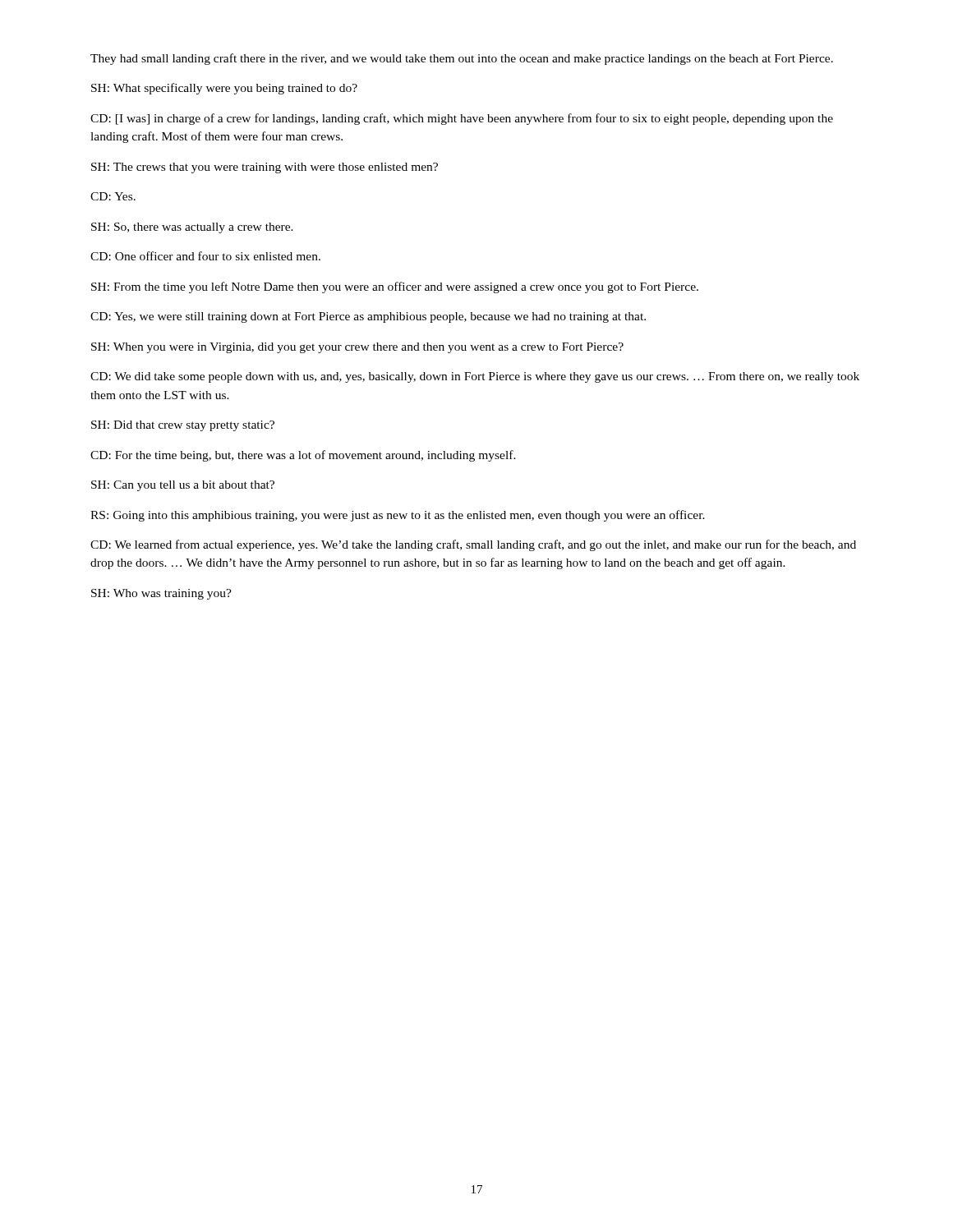The height and width of the screenshot is (1232, 953).
Task: Where is the passage that starts "SH: So, there was actually"?
Action: click(x=192, y=226)
